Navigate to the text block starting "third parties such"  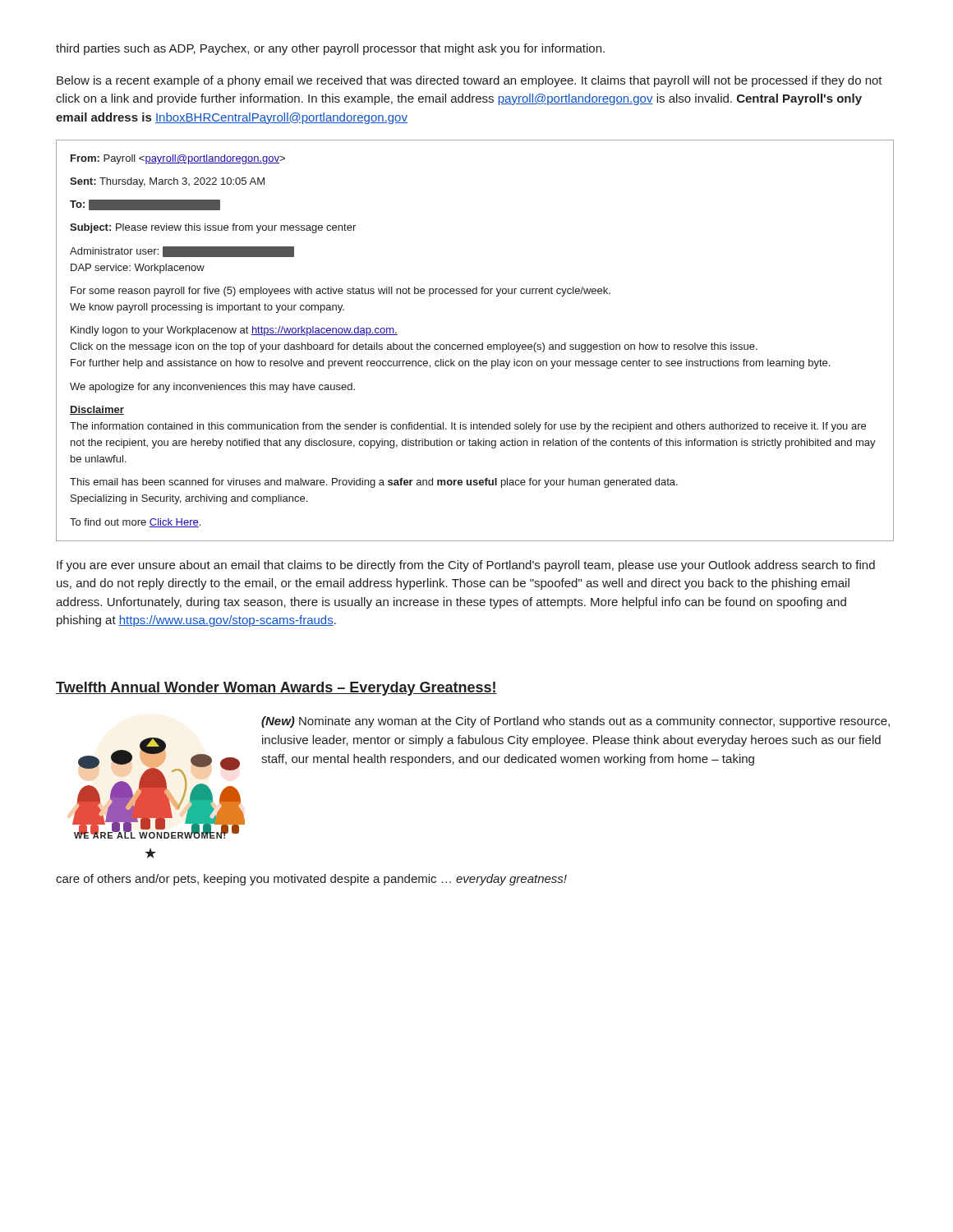pos(331,48)
